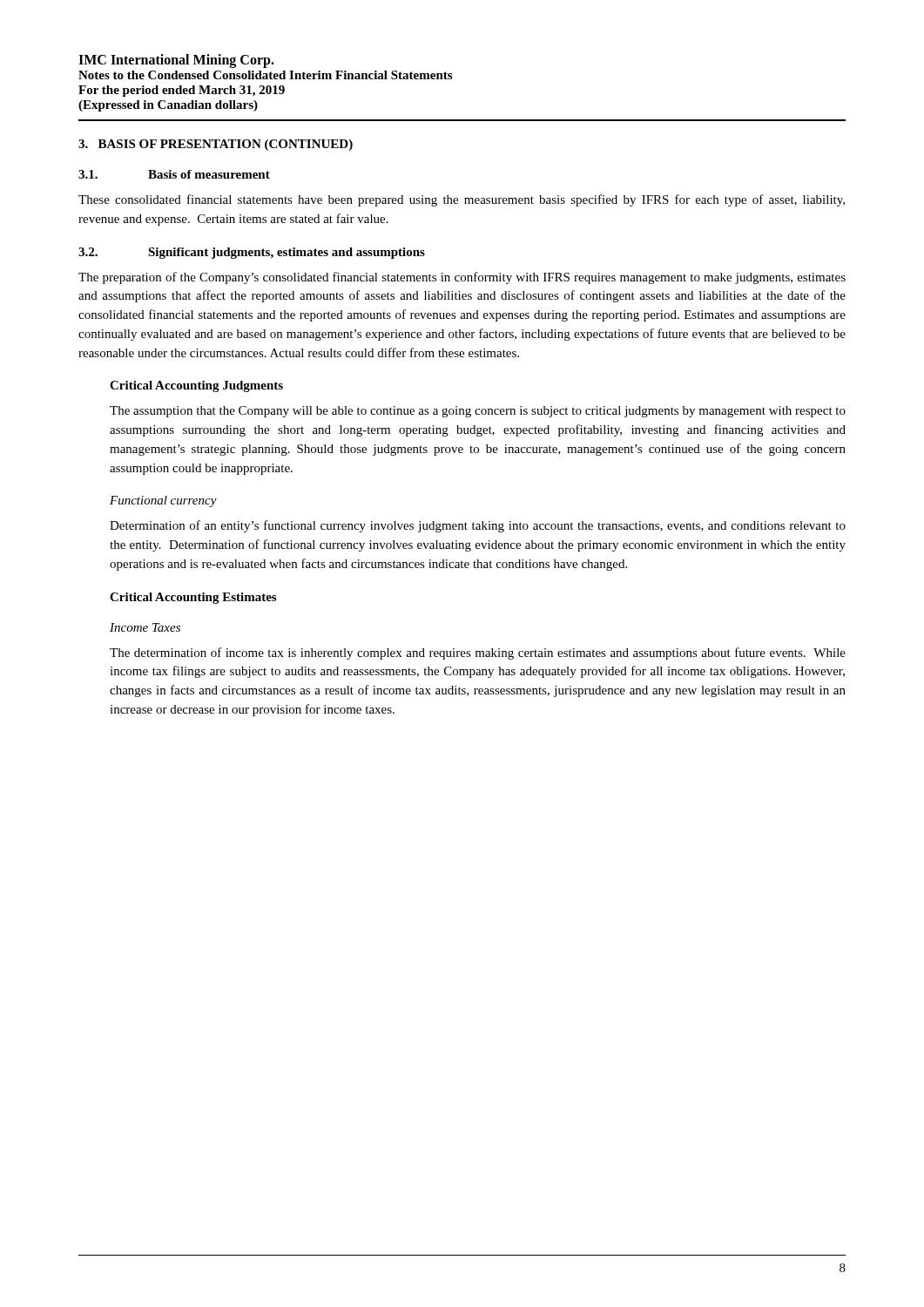The image size is (924, 1307).
Task: Locate the text block that reads "The assumption that the Company will"
Action: point(478,439)
